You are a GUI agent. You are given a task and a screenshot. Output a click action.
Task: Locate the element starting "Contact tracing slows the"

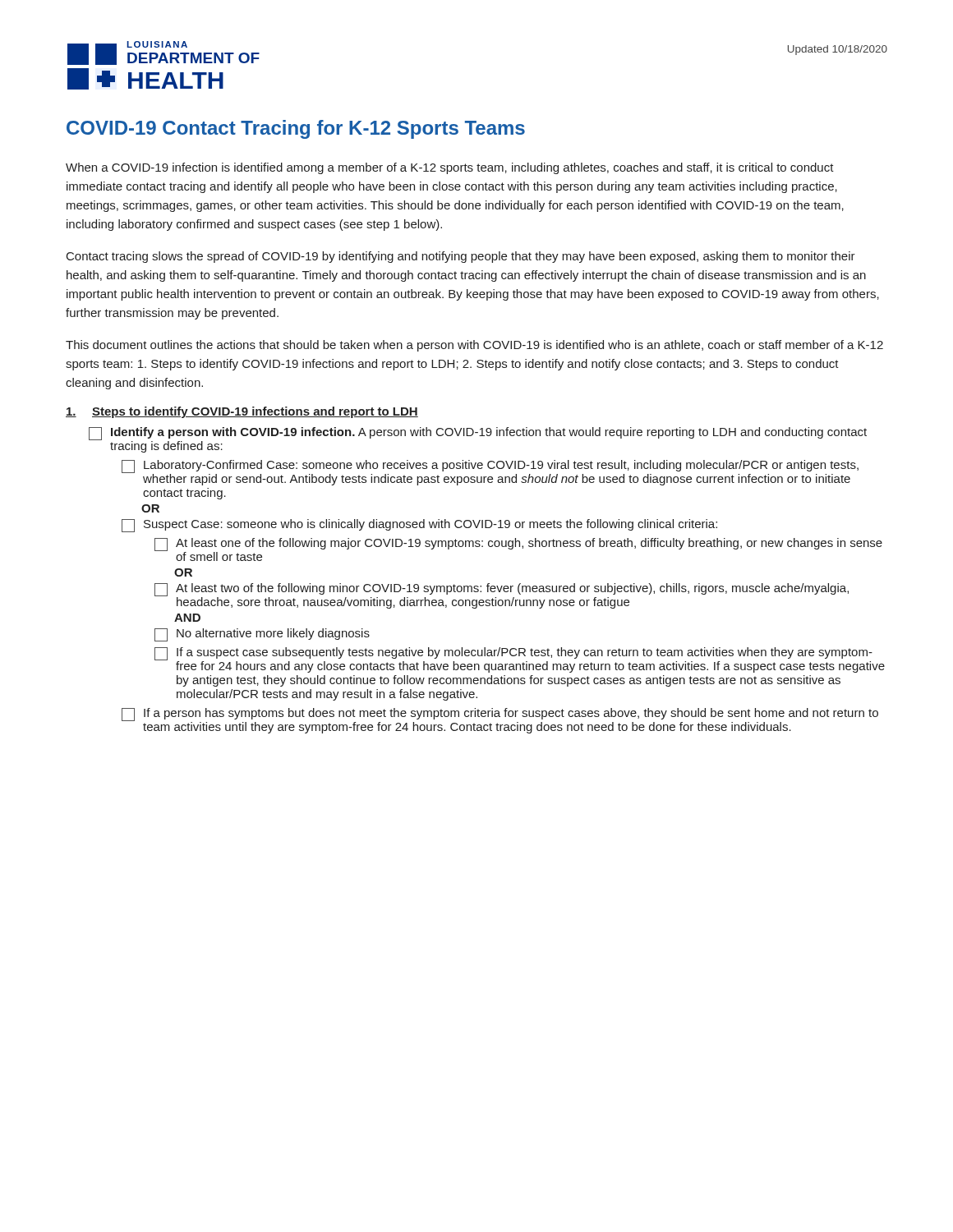(473, 284)
